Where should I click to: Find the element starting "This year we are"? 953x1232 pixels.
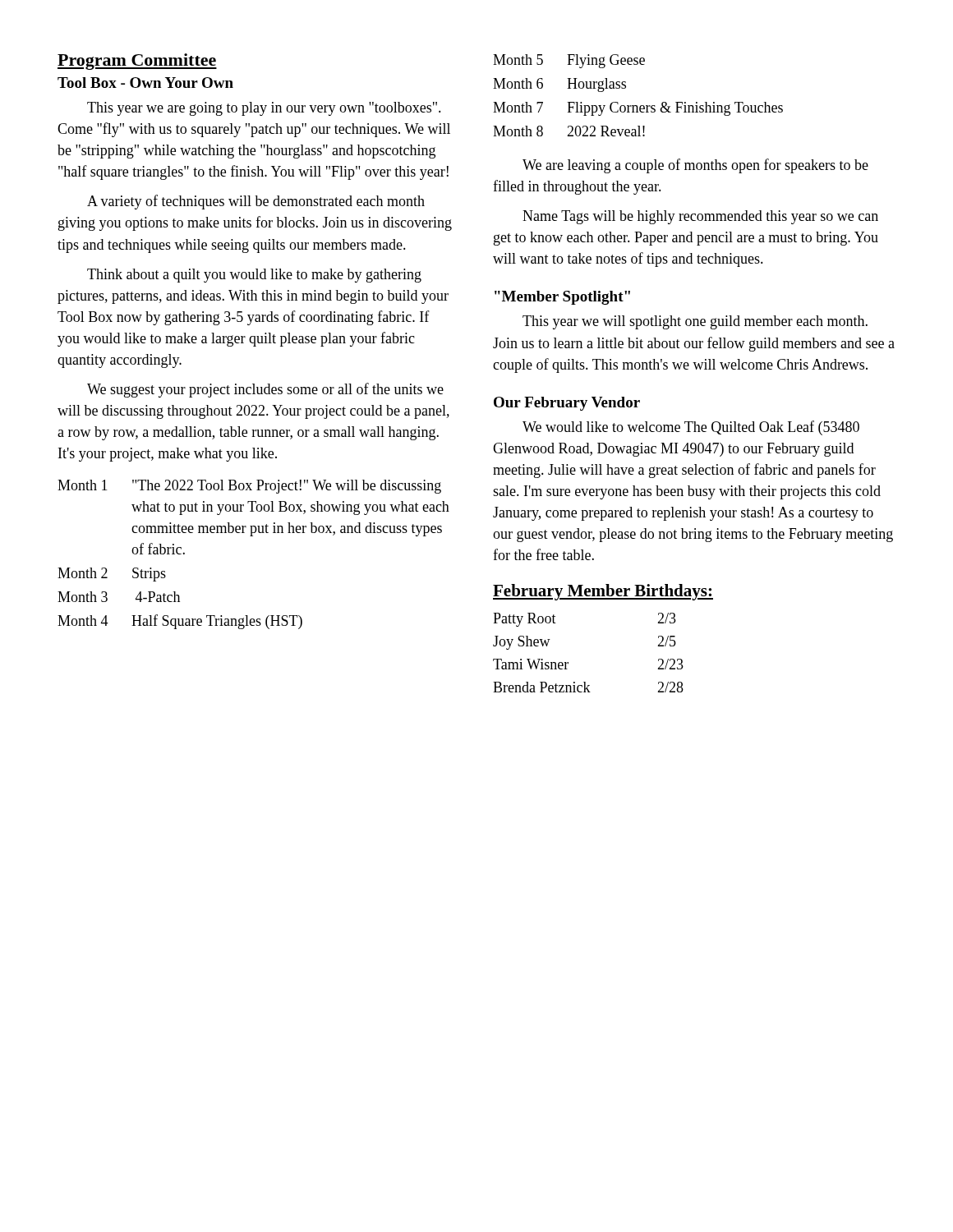254,140
